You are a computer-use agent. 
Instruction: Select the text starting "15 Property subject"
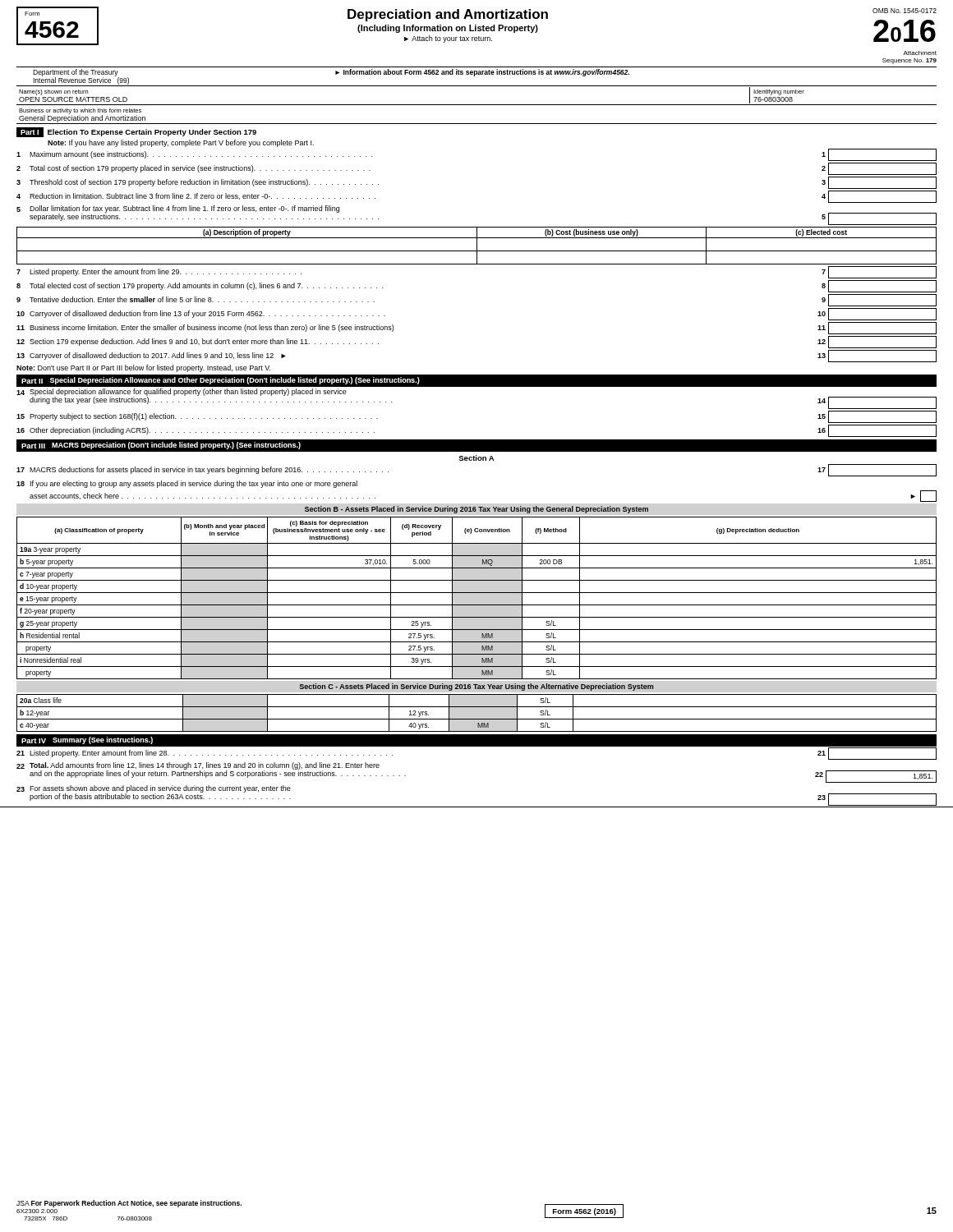[x=111, y=417]
